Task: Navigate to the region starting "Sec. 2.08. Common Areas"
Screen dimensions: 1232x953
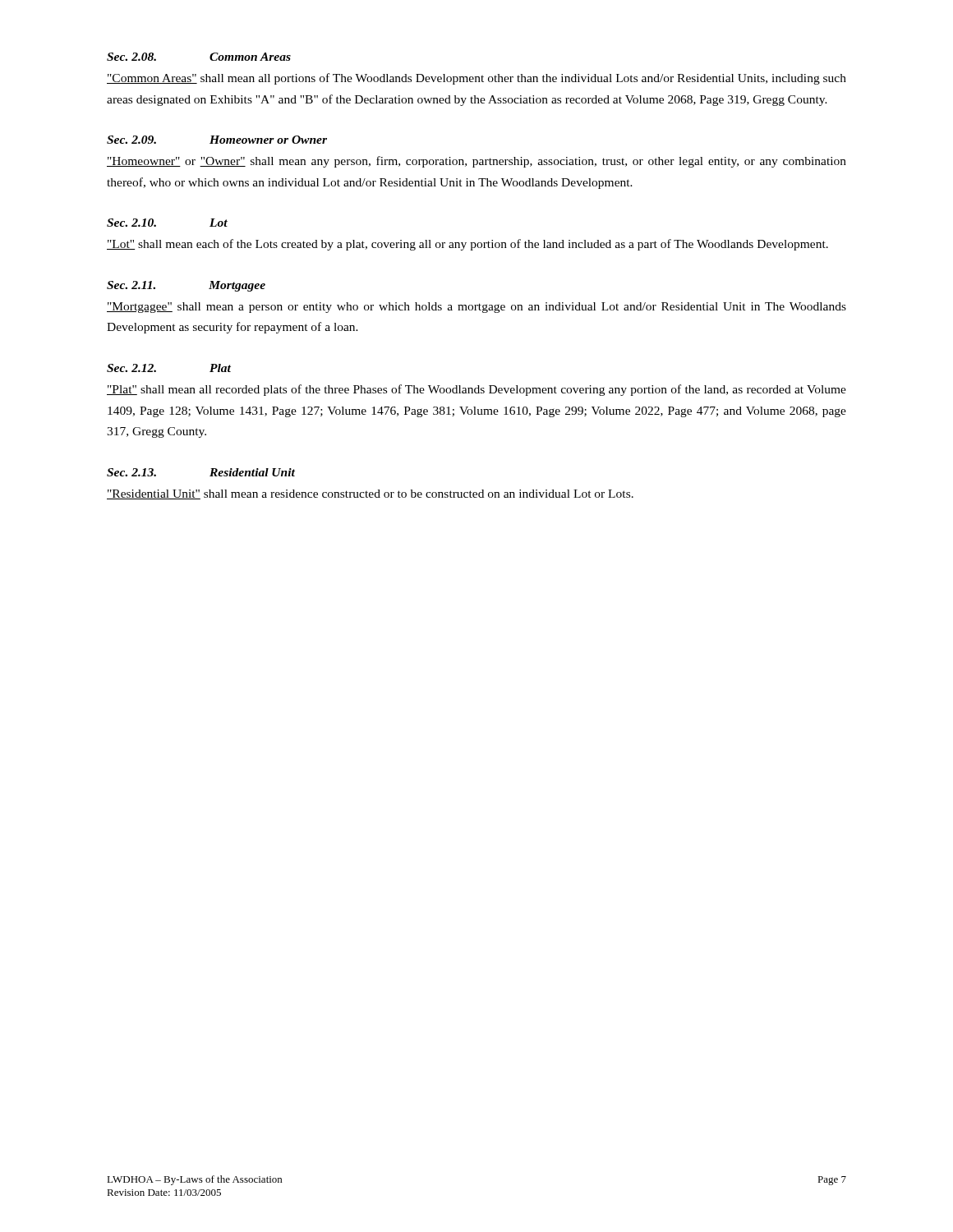Action: click(199, 56)
